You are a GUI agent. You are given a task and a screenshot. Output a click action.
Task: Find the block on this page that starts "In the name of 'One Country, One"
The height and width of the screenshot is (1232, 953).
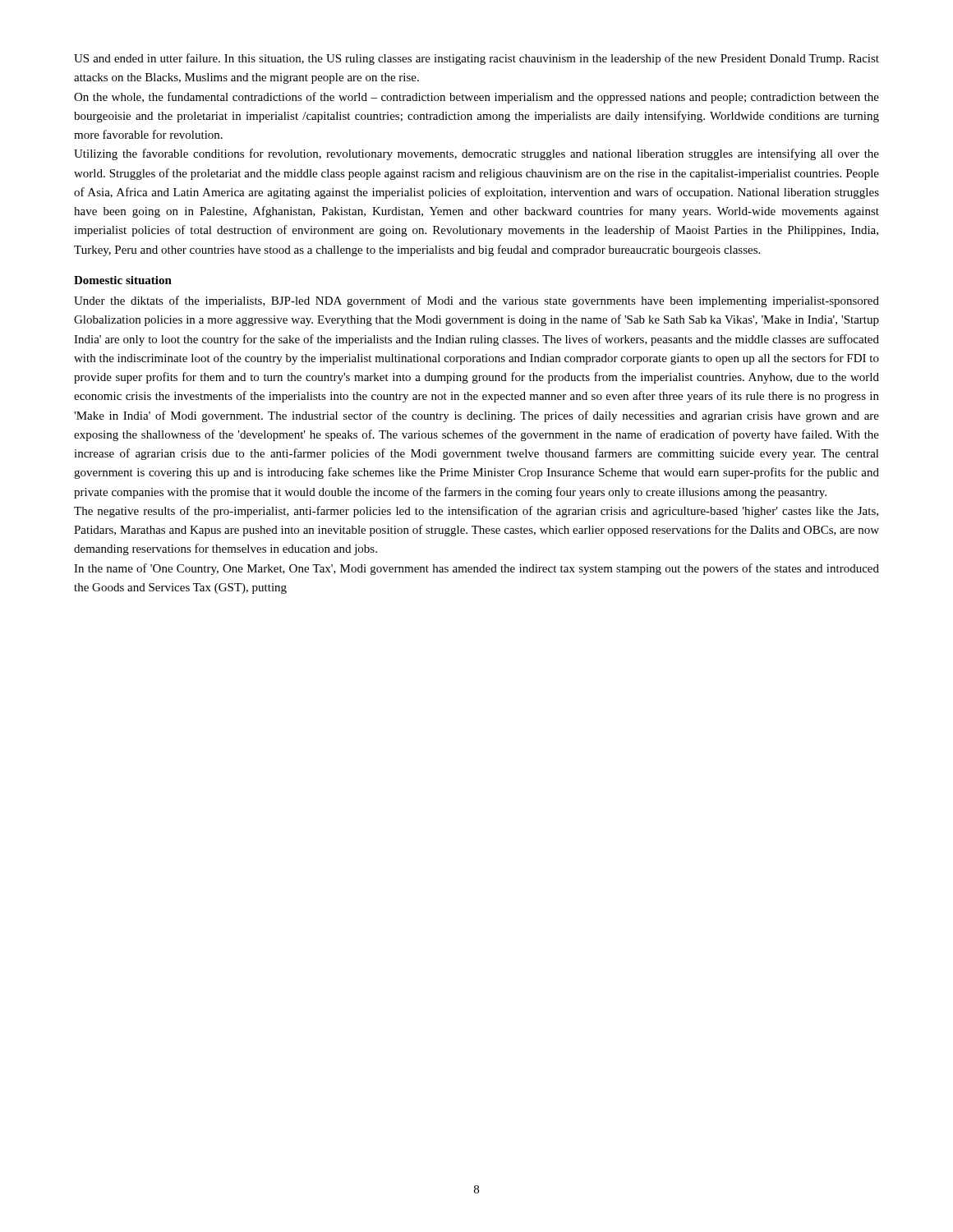[x=476, y=578]
